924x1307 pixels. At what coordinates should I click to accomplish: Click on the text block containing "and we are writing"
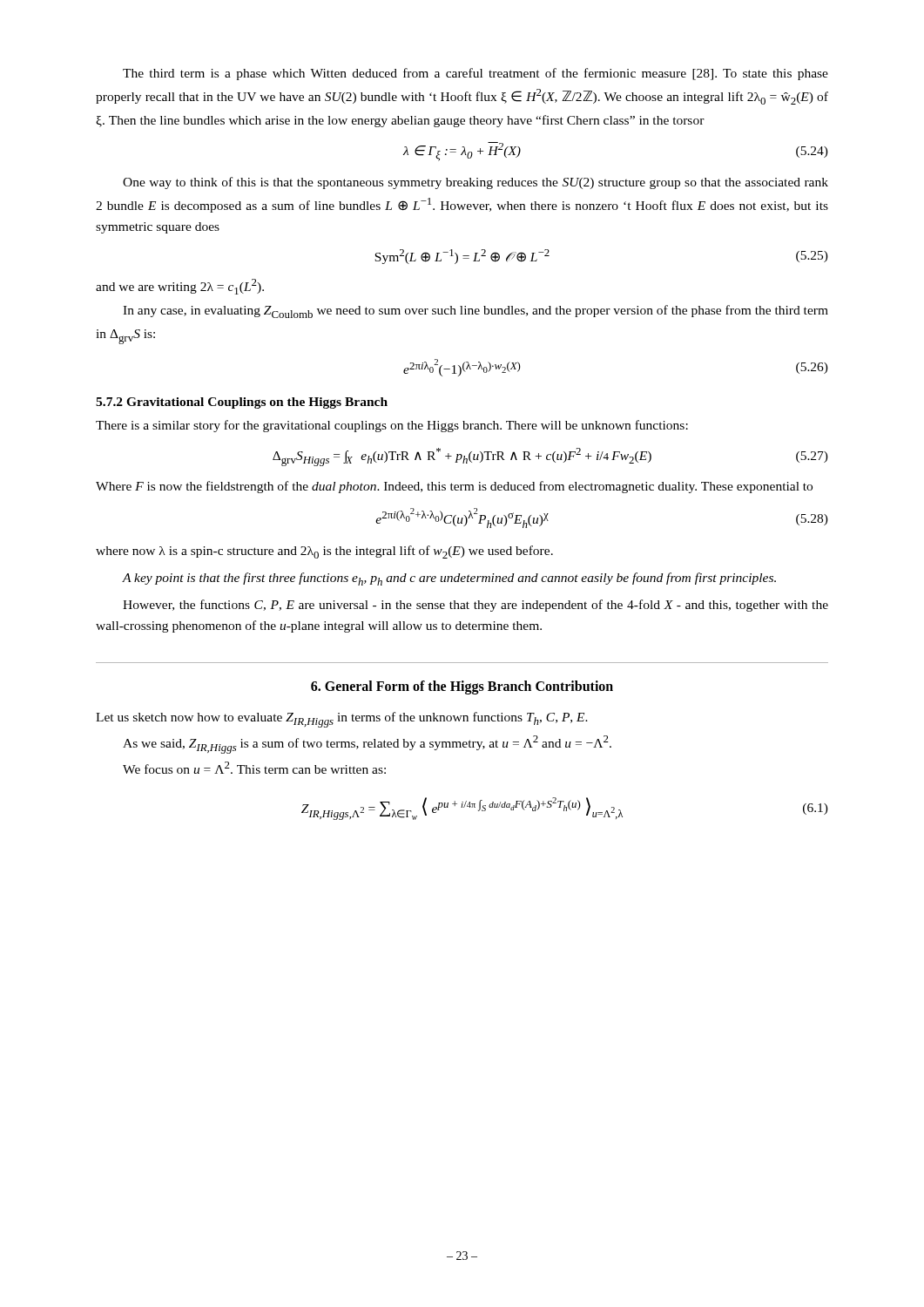(462, 310)
